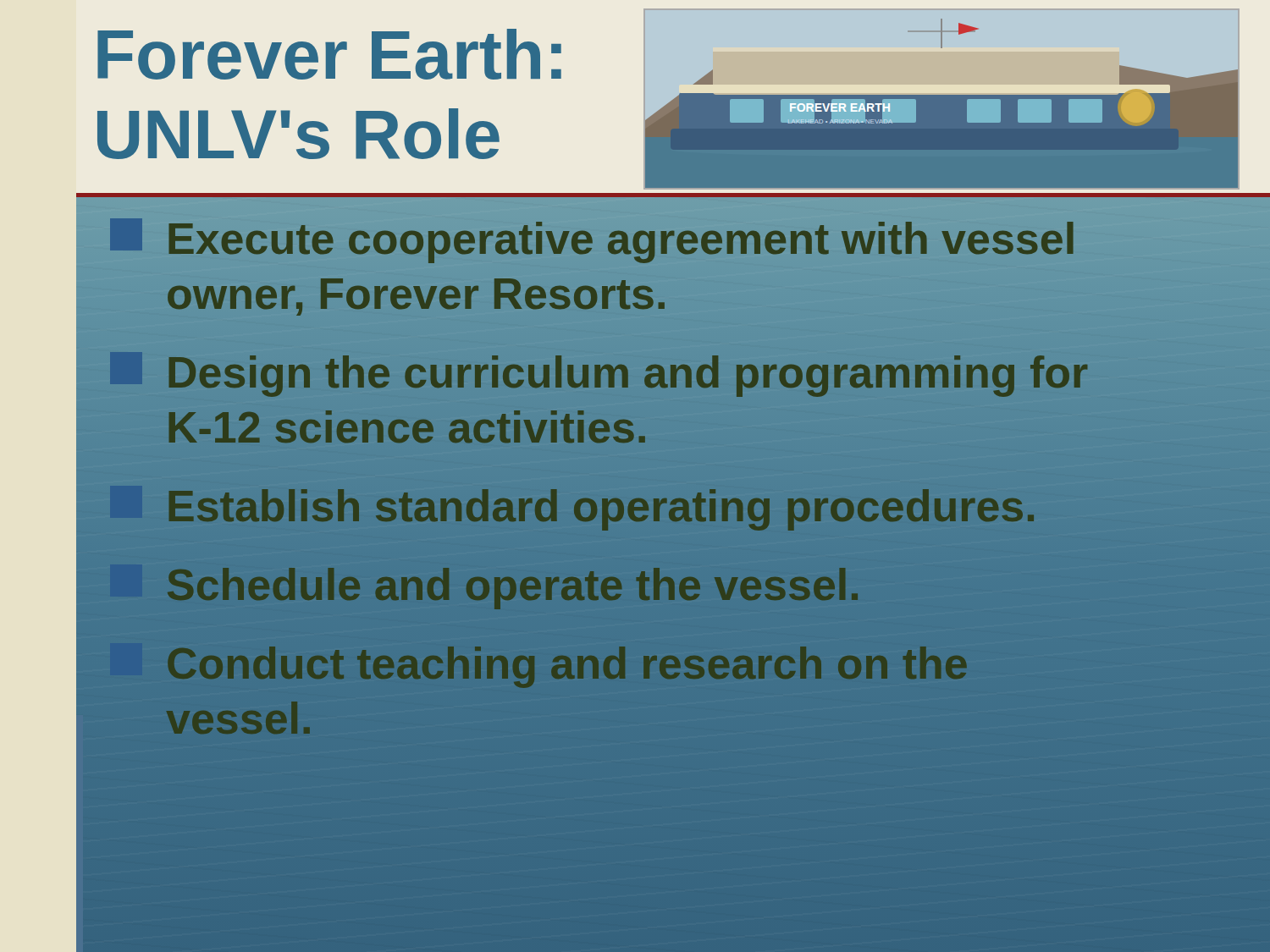Image resolution: width=1270 pixels, height=952 pixels.
Task: Select a photo
Action: pyautogui.click(x=942, y=99)
